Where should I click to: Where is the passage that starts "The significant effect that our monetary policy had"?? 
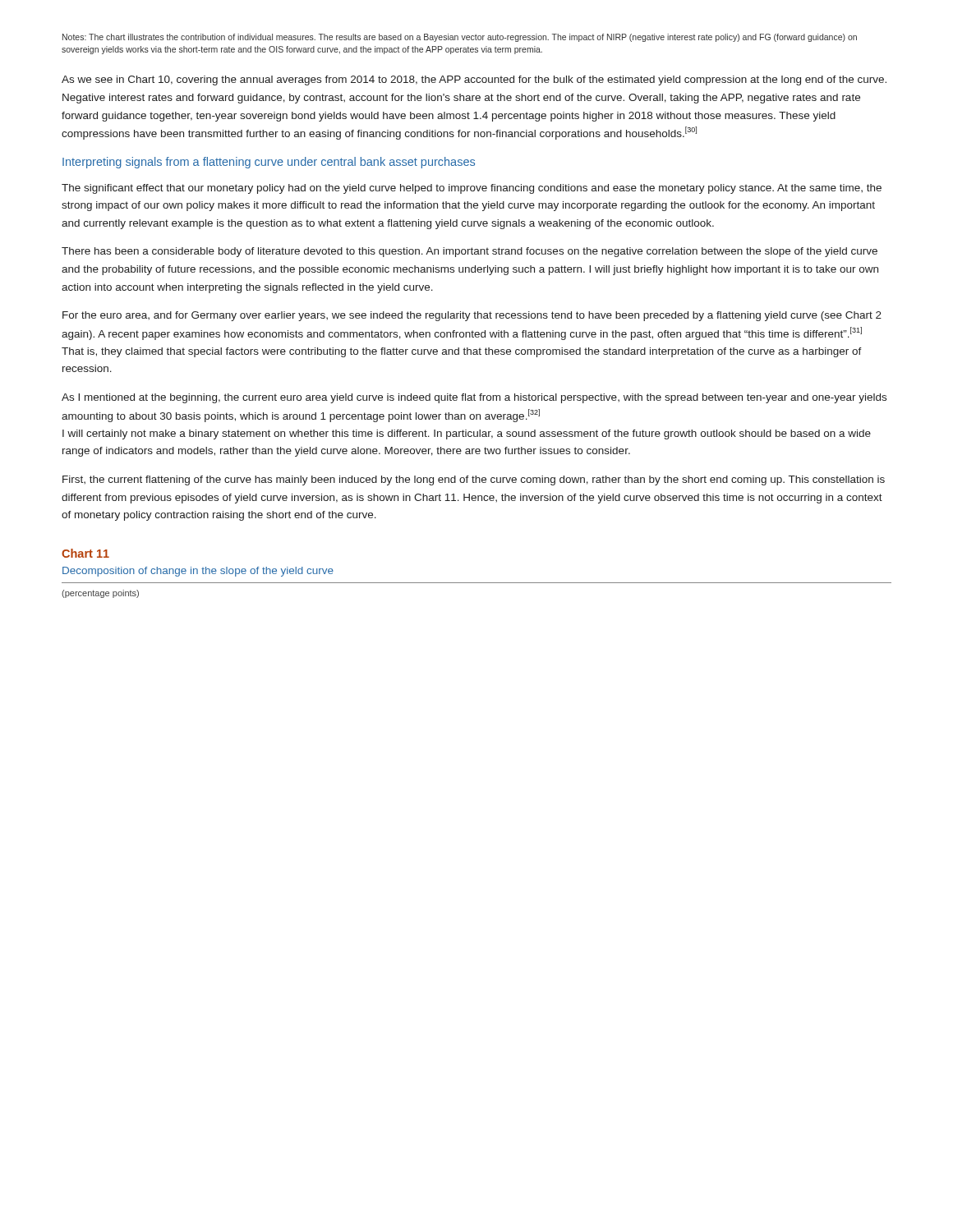tap(472, 205)
